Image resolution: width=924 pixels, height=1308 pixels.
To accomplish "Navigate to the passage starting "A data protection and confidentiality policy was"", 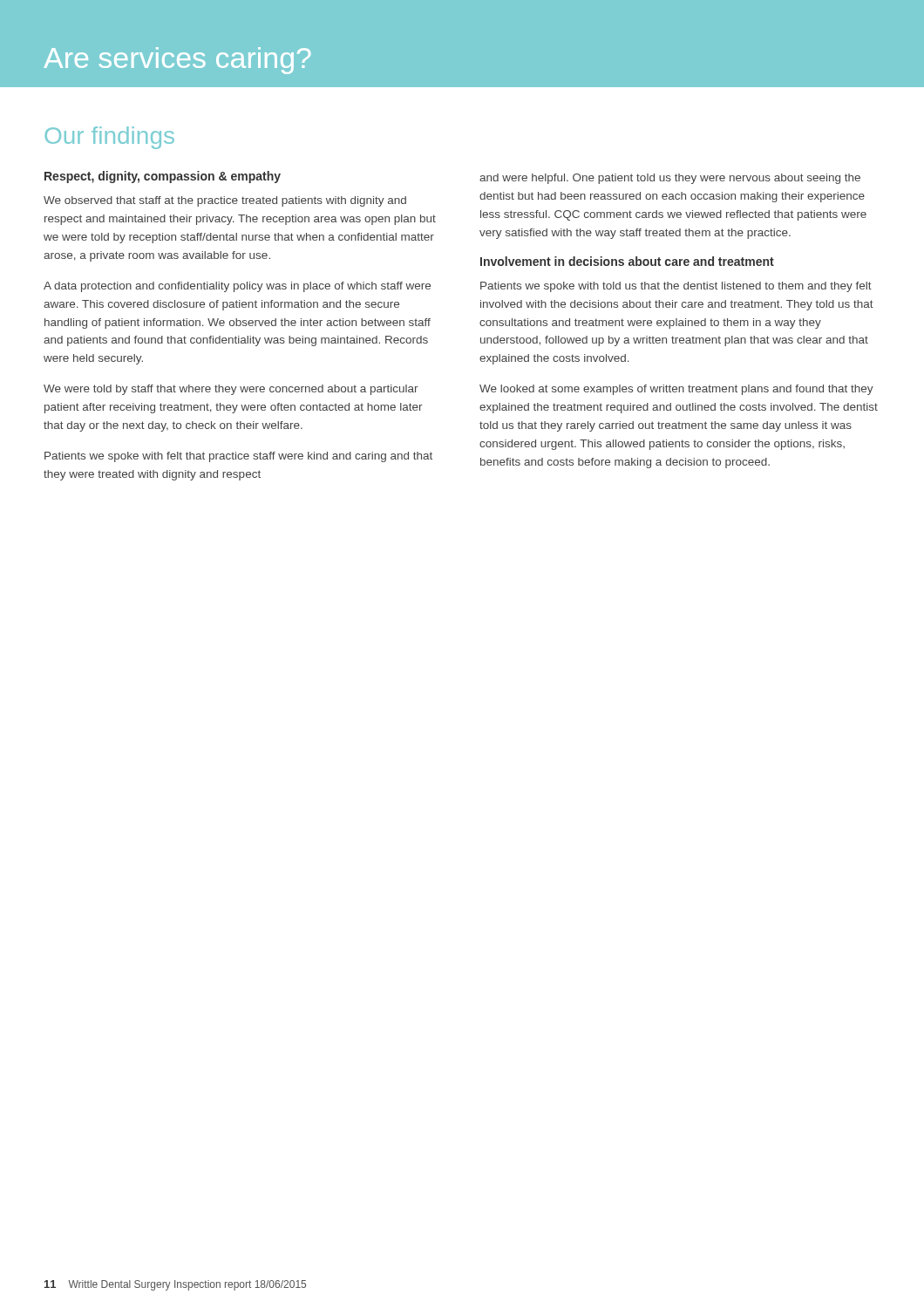I will 237,322.
